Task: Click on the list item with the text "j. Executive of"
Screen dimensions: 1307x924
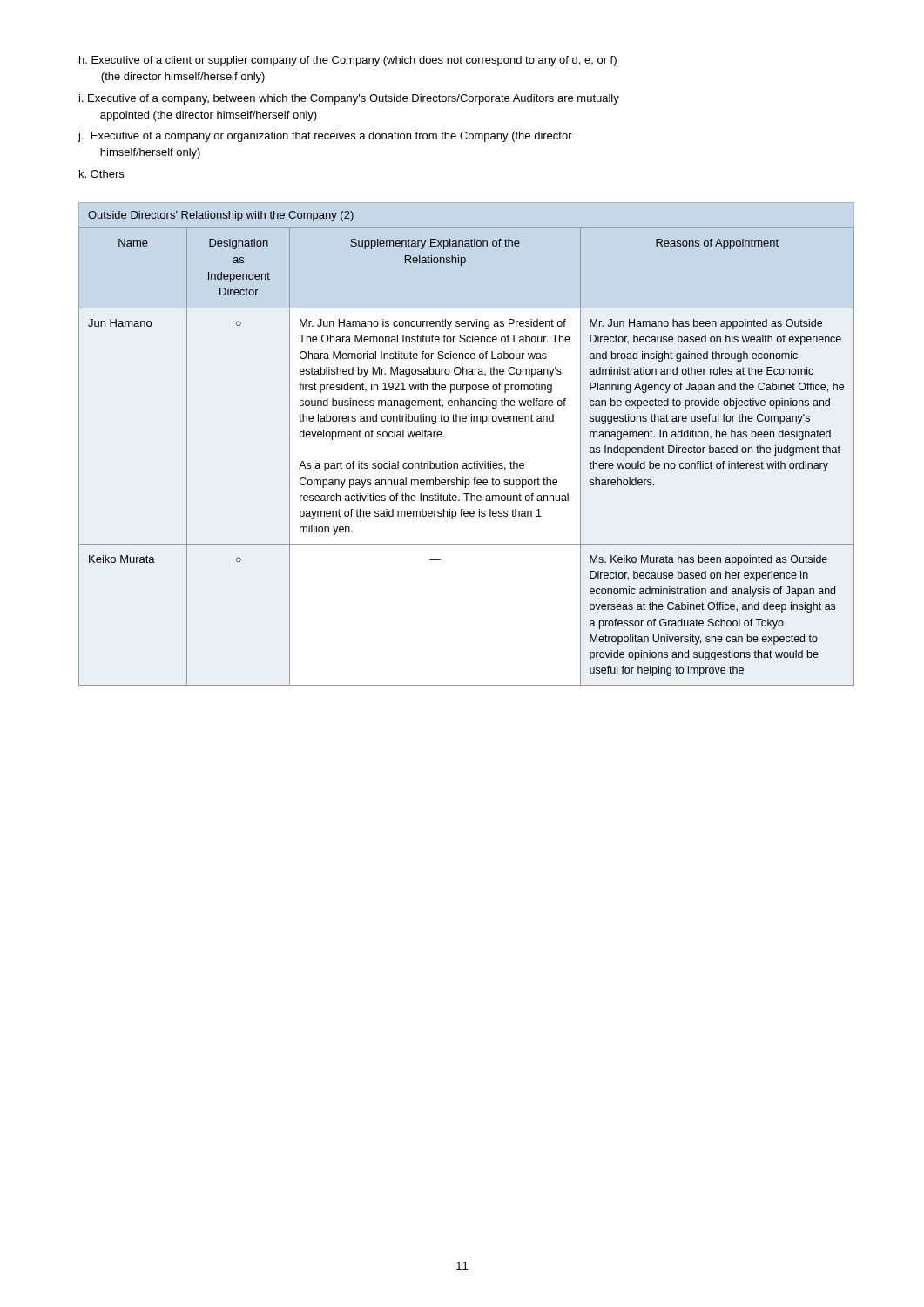Action: click(x=325, y=144)
